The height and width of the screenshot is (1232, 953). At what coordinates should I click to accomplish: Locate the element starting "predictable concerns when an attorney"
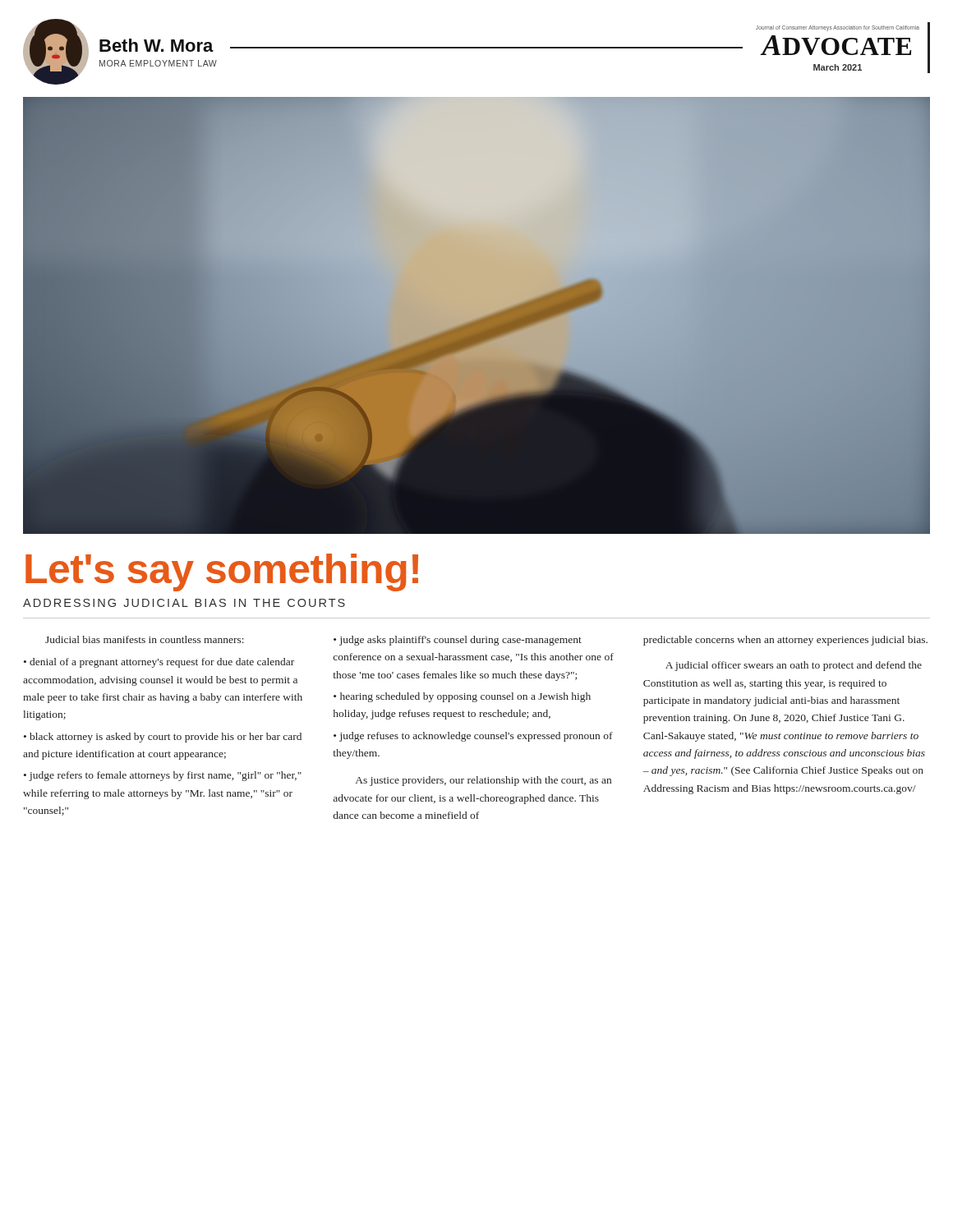point(786,714)
